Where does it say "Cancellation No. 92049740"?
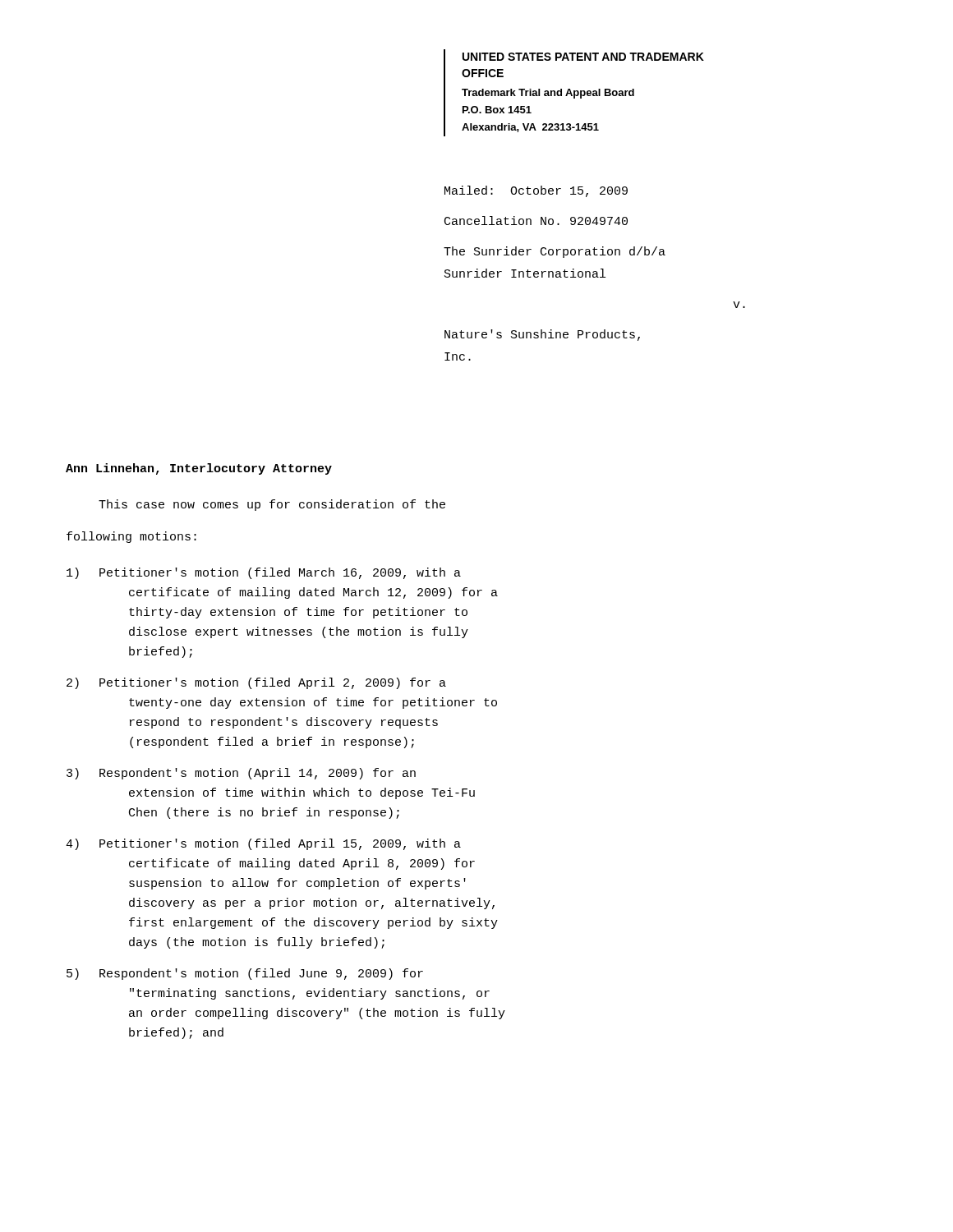 point(536,222)
